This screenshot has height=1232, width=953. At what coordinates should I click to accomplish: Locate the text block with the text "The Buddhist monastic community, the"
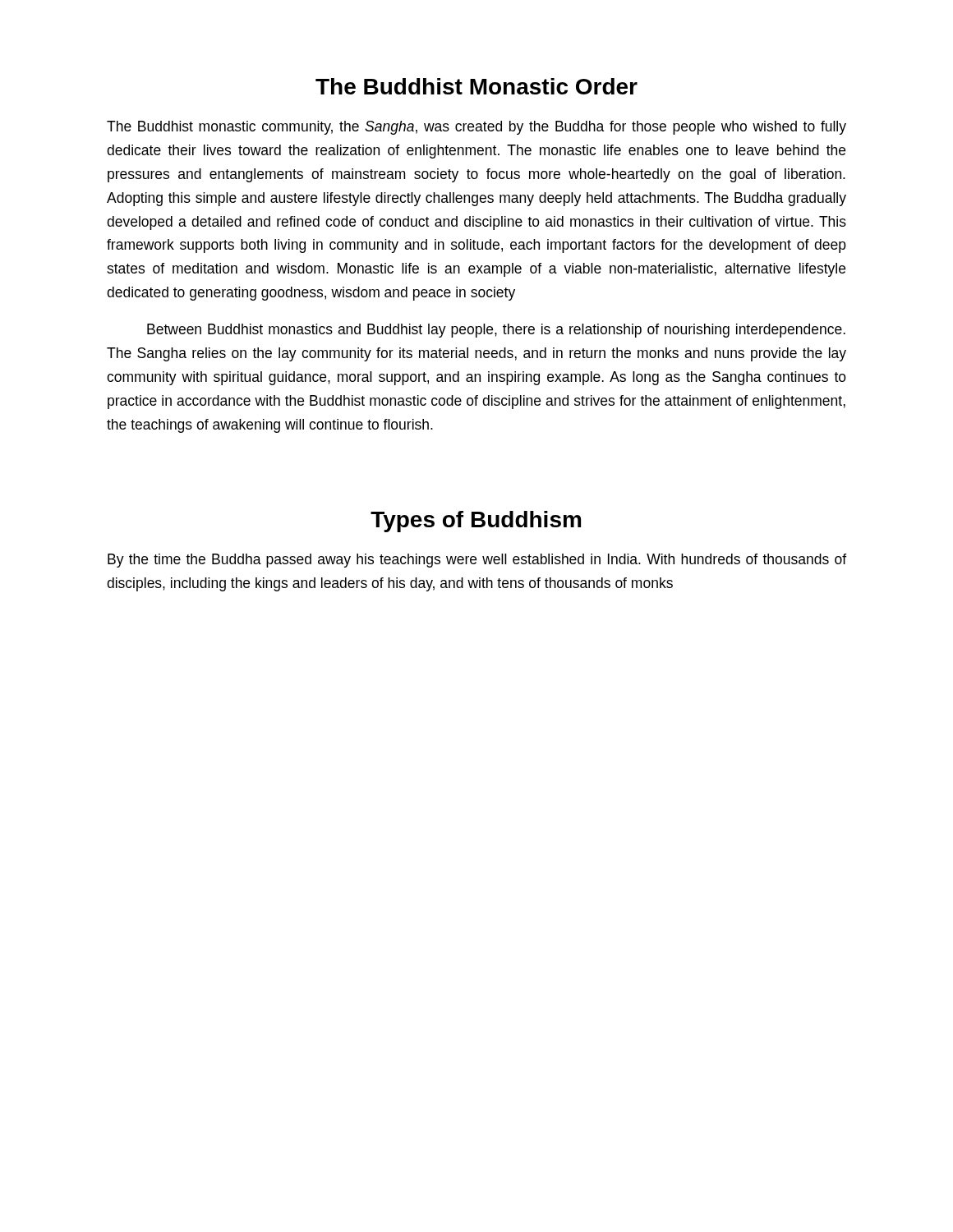point(476,210)
